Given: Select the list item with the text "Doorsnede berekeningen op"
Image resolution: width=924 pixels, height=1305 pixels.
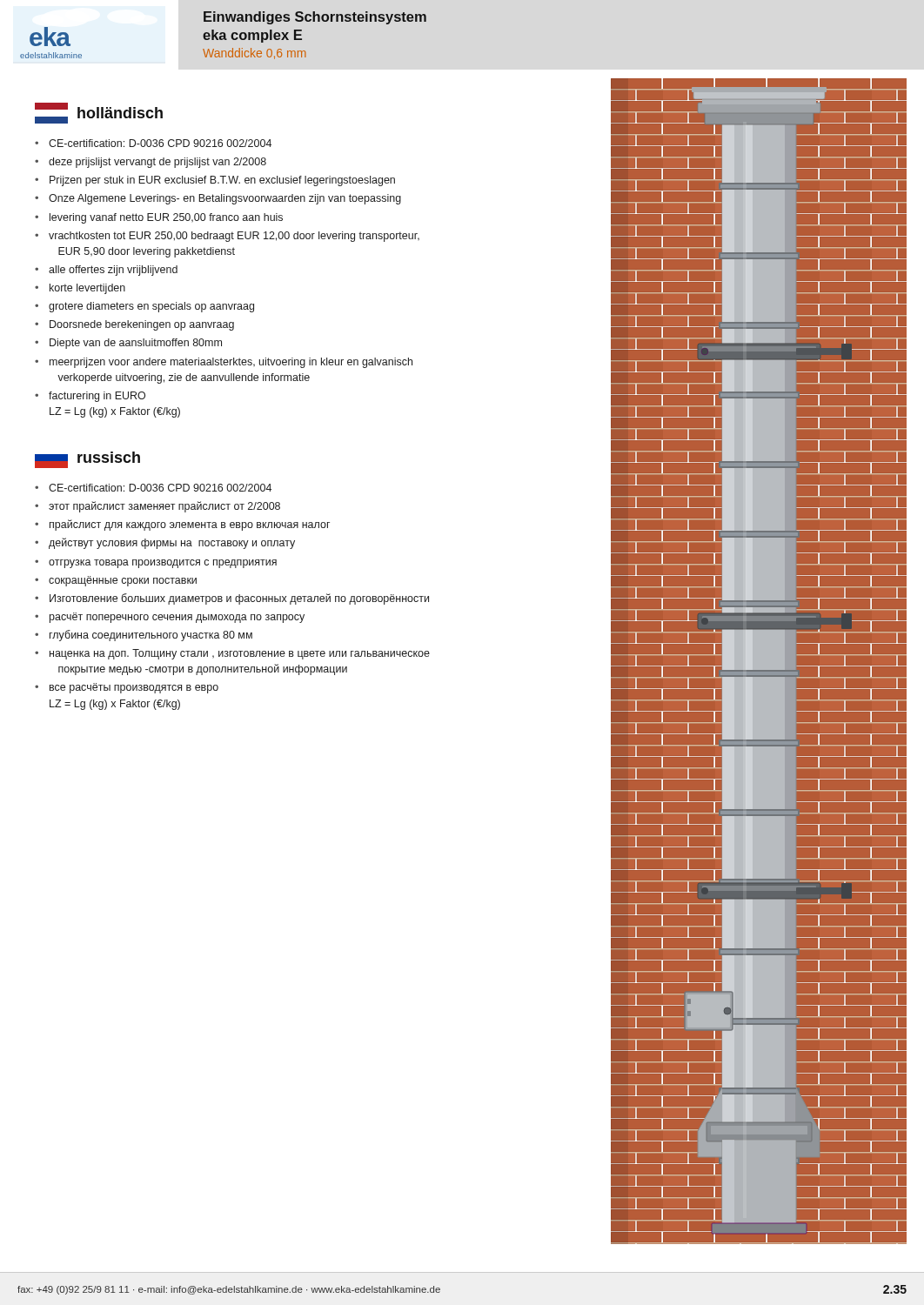Looking at the screenshot, I should click(134, 325).
